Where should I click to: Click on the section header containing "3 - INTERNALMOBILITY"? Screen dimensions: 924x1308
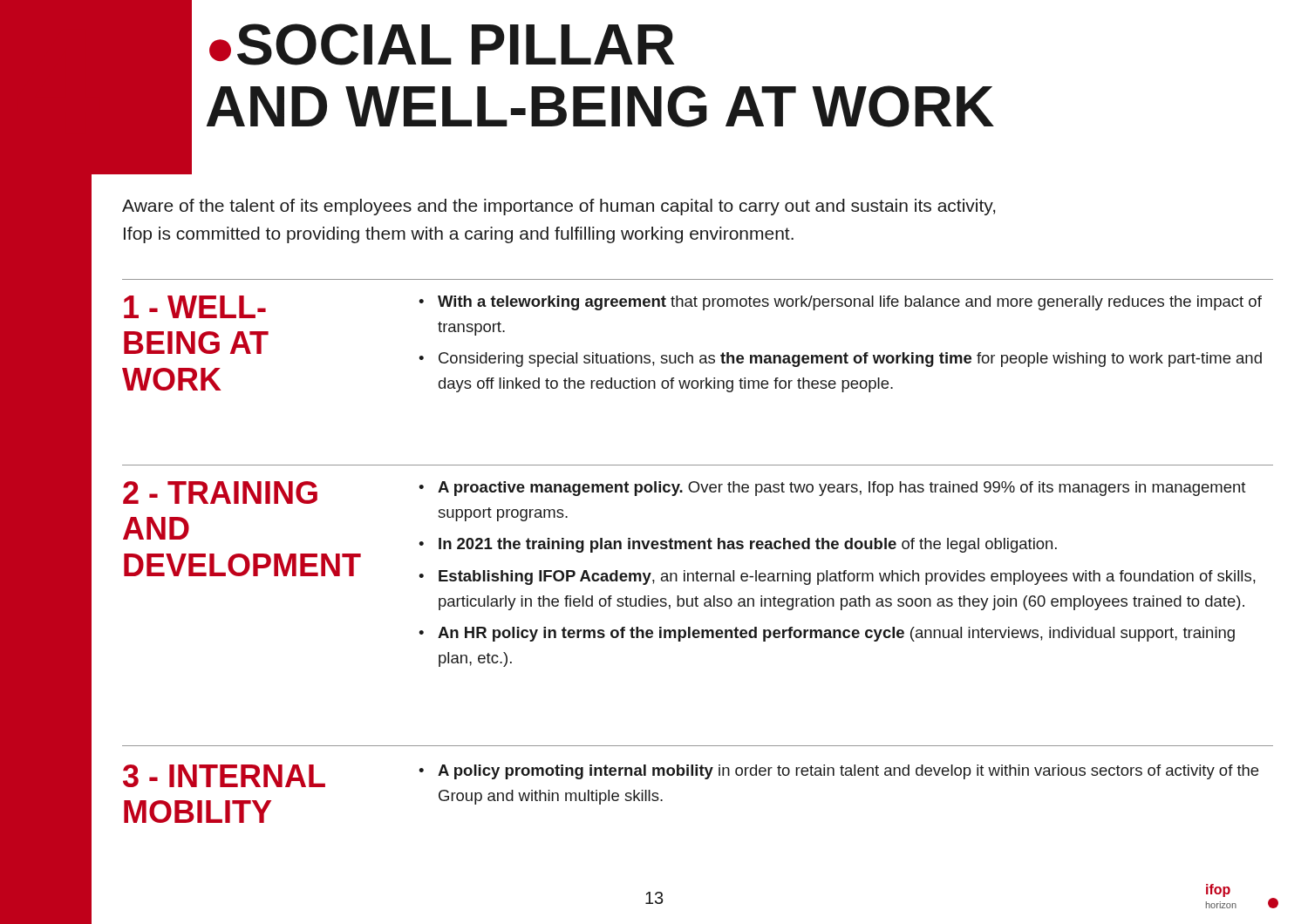click(x=224, y=794)
